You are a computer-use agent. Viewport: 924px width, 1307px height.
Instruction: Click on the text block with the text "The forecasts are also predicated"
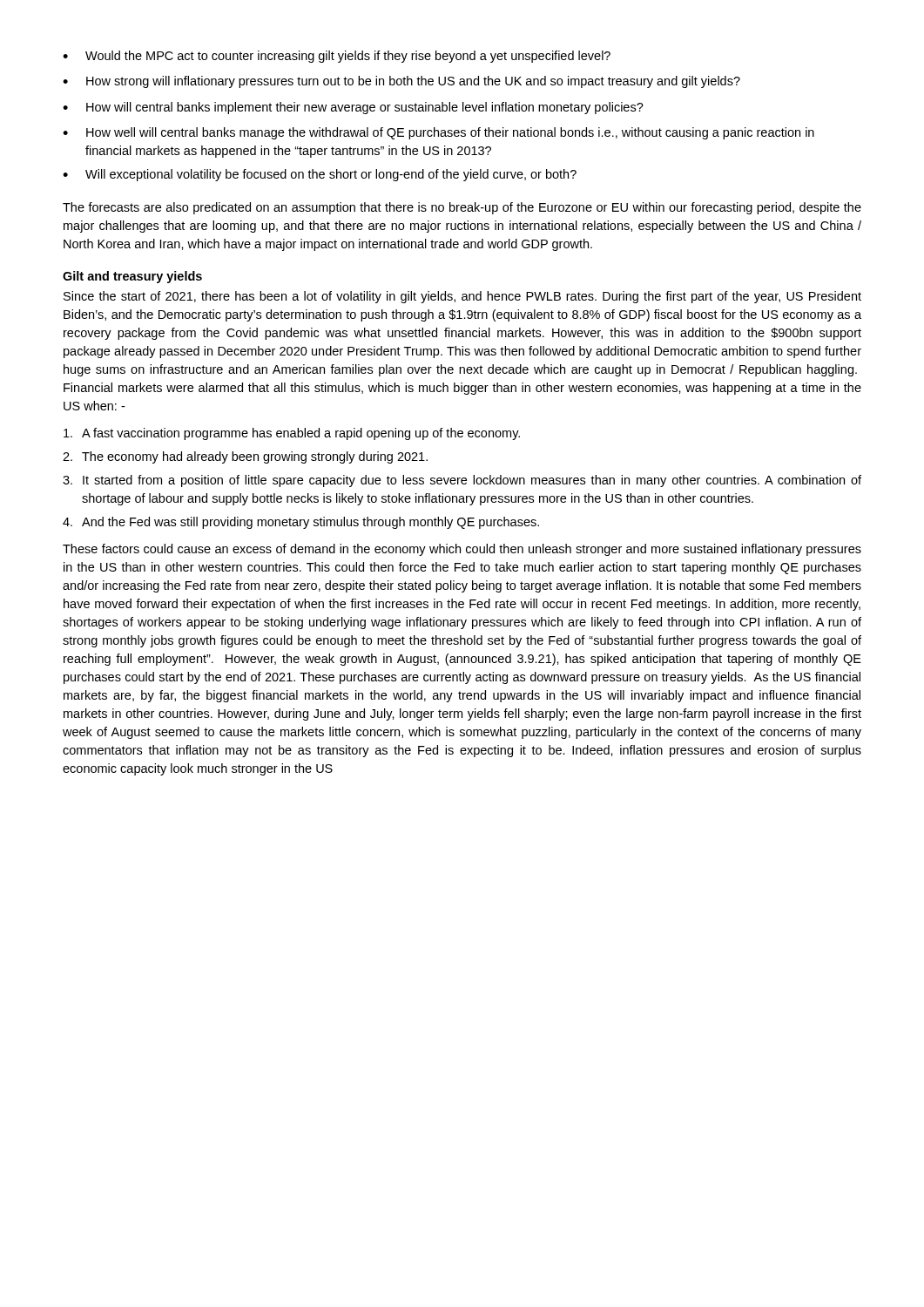pyautogui.click(x=462, y=225)
